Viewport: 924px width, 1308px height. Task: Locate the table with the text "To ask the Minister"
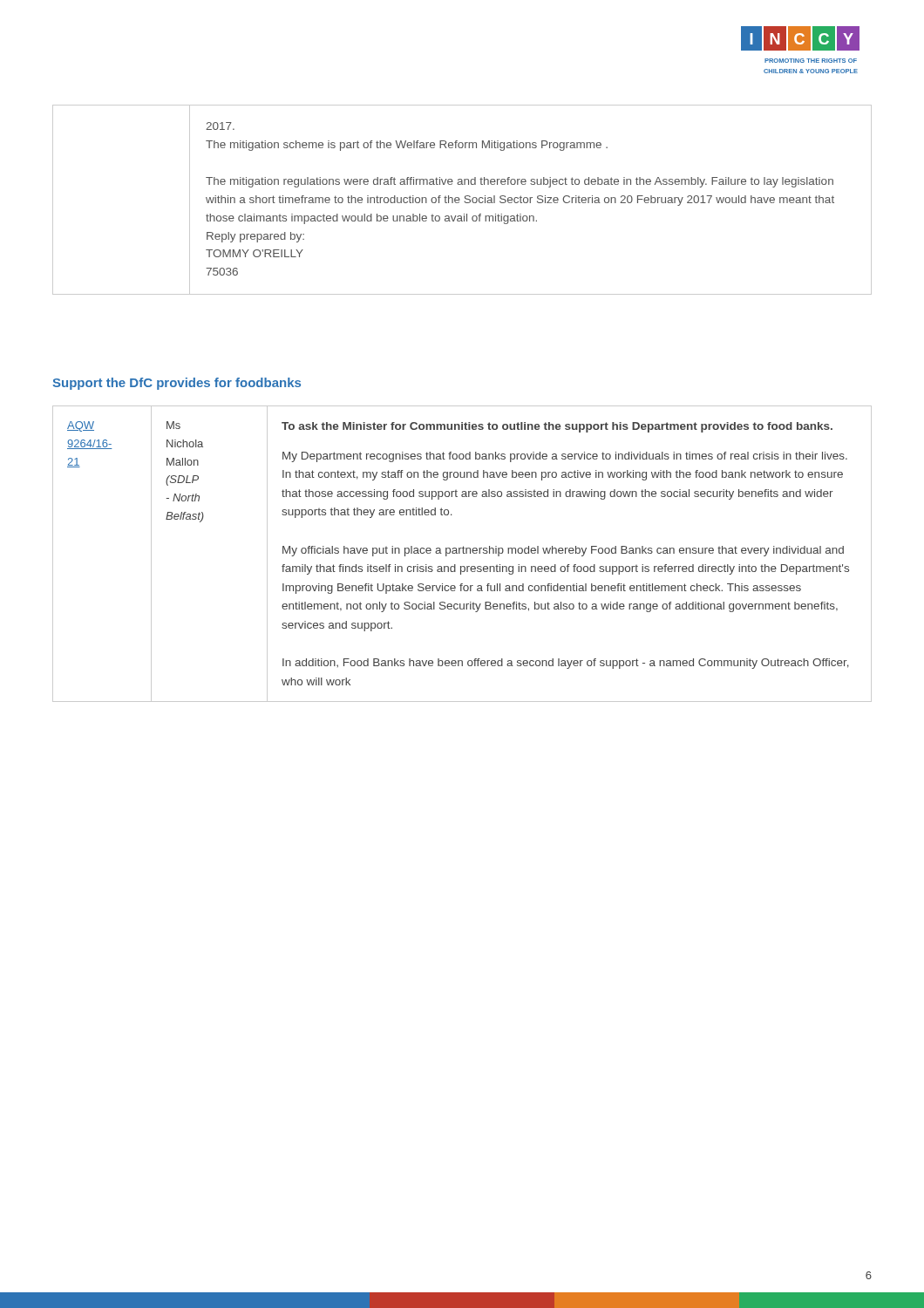point(462,822)
